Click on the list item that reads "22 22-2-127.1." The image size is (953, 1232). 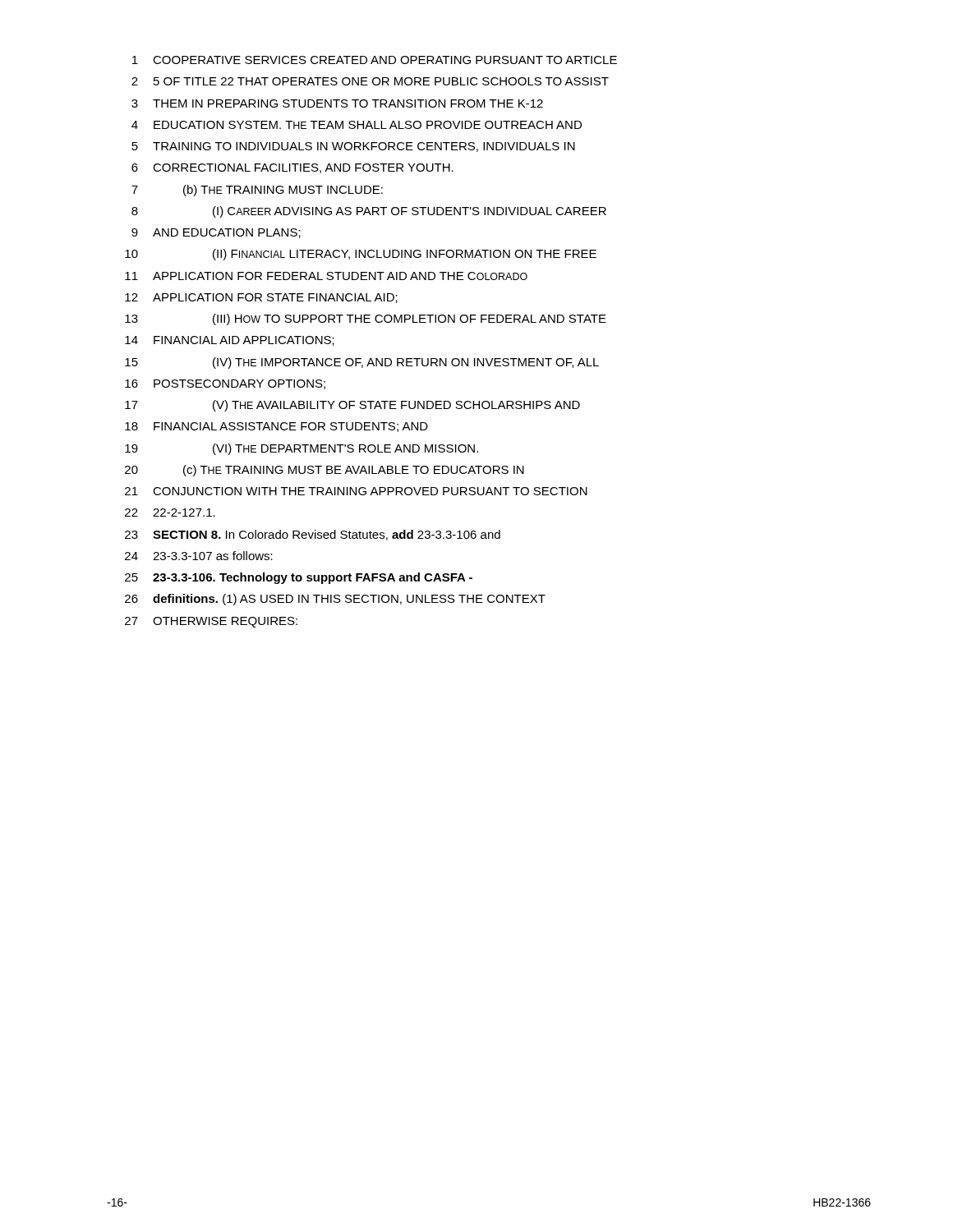tap(170, 513)
